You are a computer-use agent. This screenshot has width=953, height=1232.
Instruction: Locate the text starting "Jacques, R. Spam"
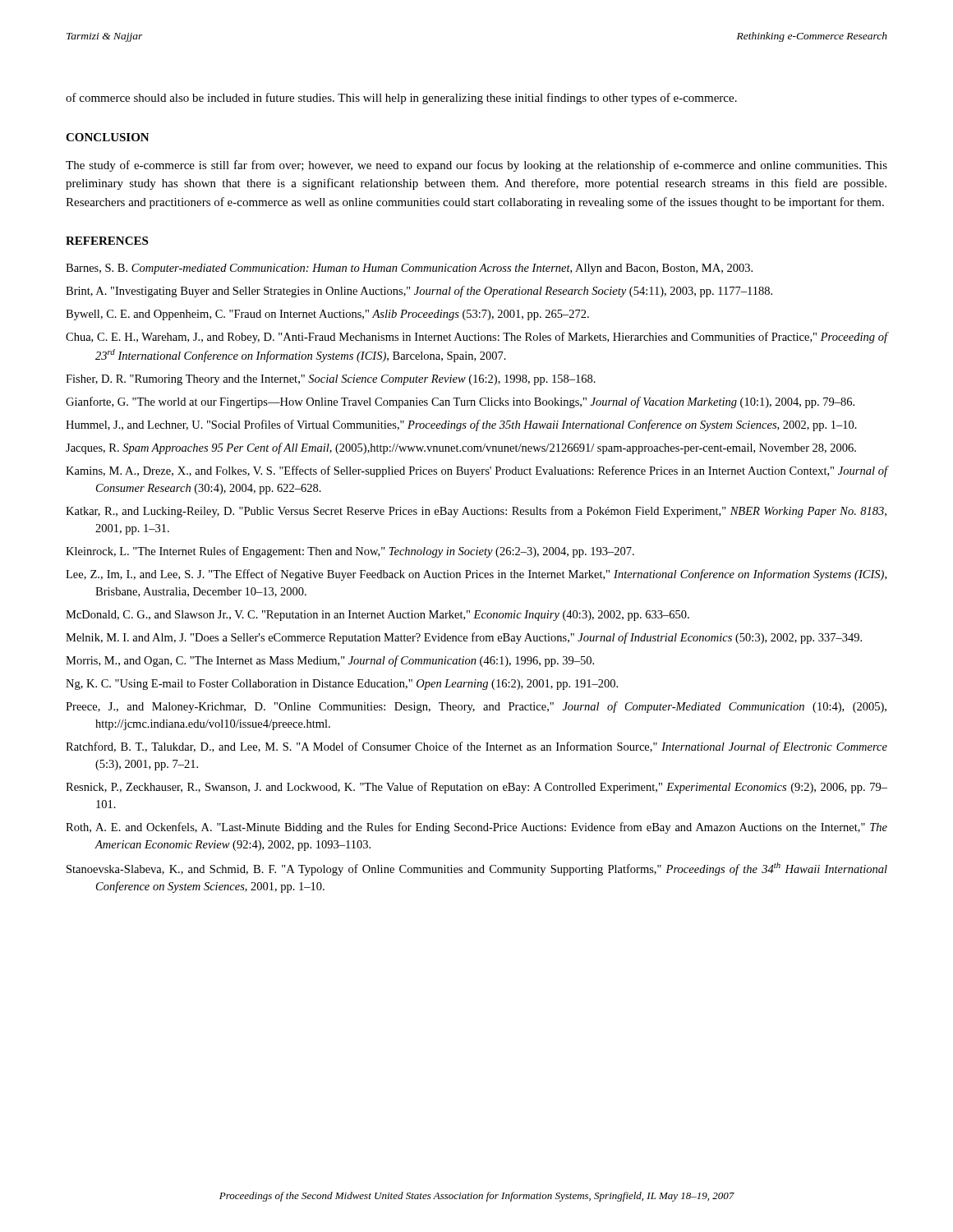[x=461, y=448]
